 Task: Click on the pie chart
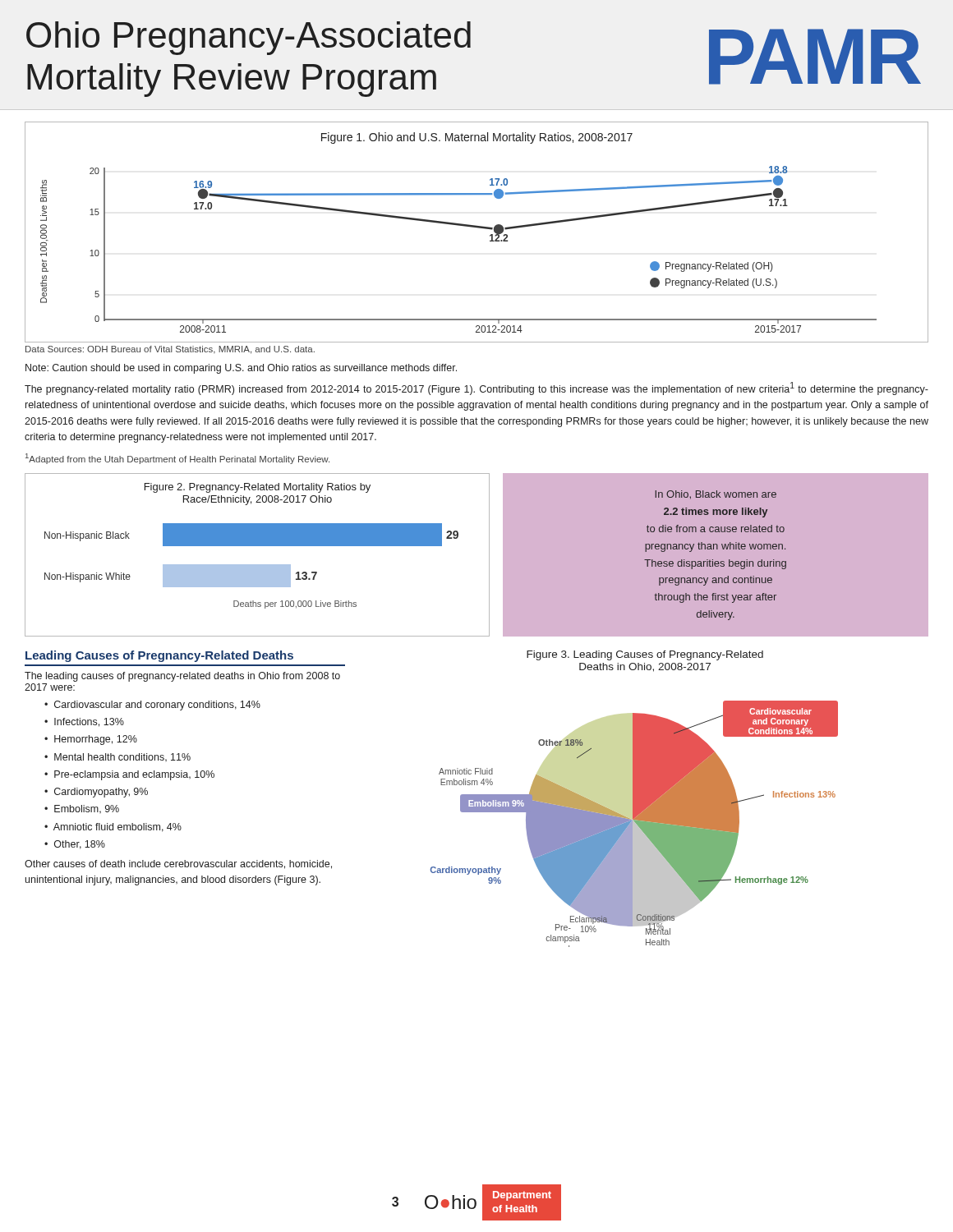pyautogui.click(x=645, y=799)
